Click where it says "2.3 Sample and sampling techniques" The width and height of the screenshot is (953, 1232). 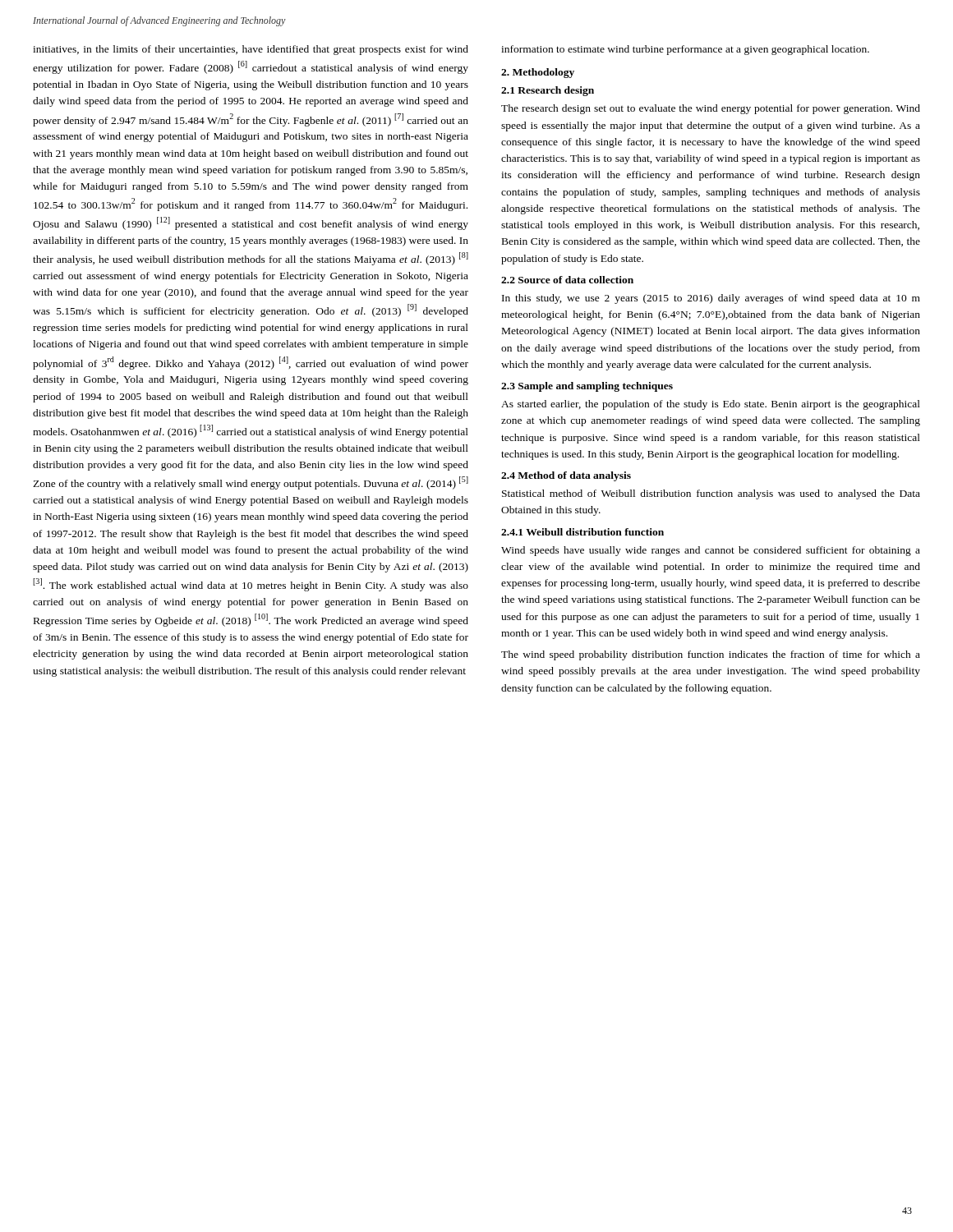coord(587,386)
